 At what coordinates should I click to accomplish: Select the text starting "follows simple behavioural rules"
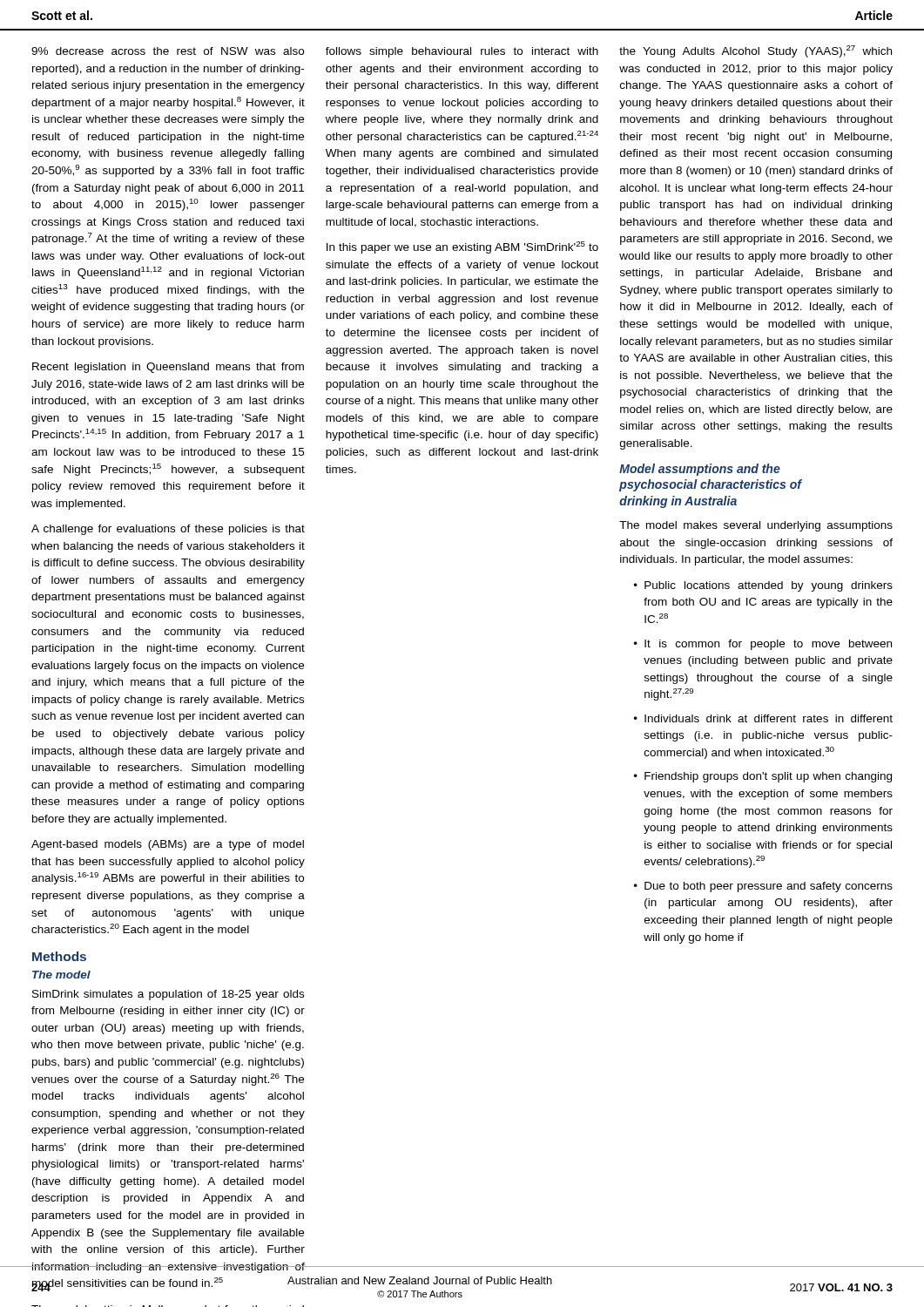[x=462, y=136]
